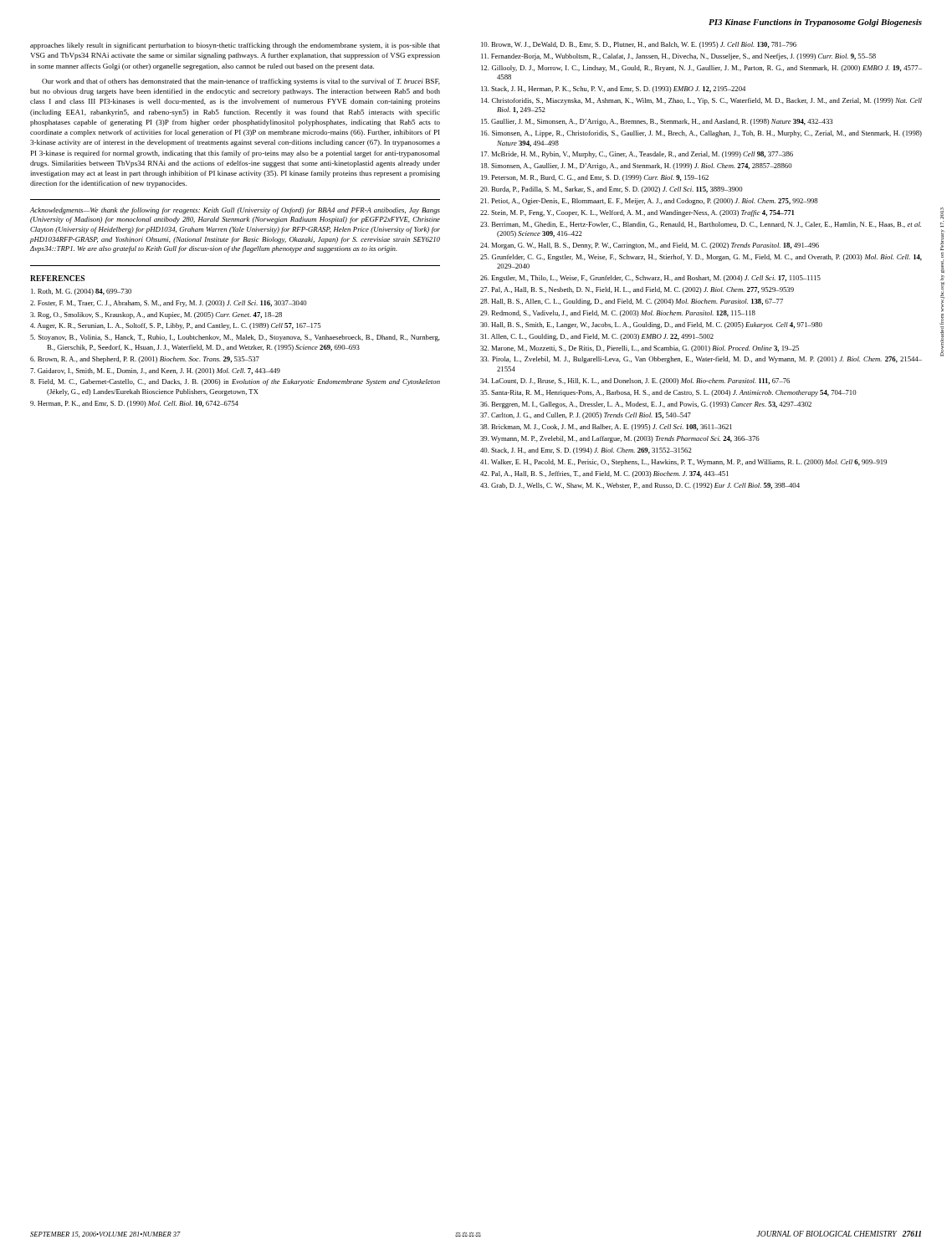Select the passage starting "Our work and that of others"

pos(235,132)
